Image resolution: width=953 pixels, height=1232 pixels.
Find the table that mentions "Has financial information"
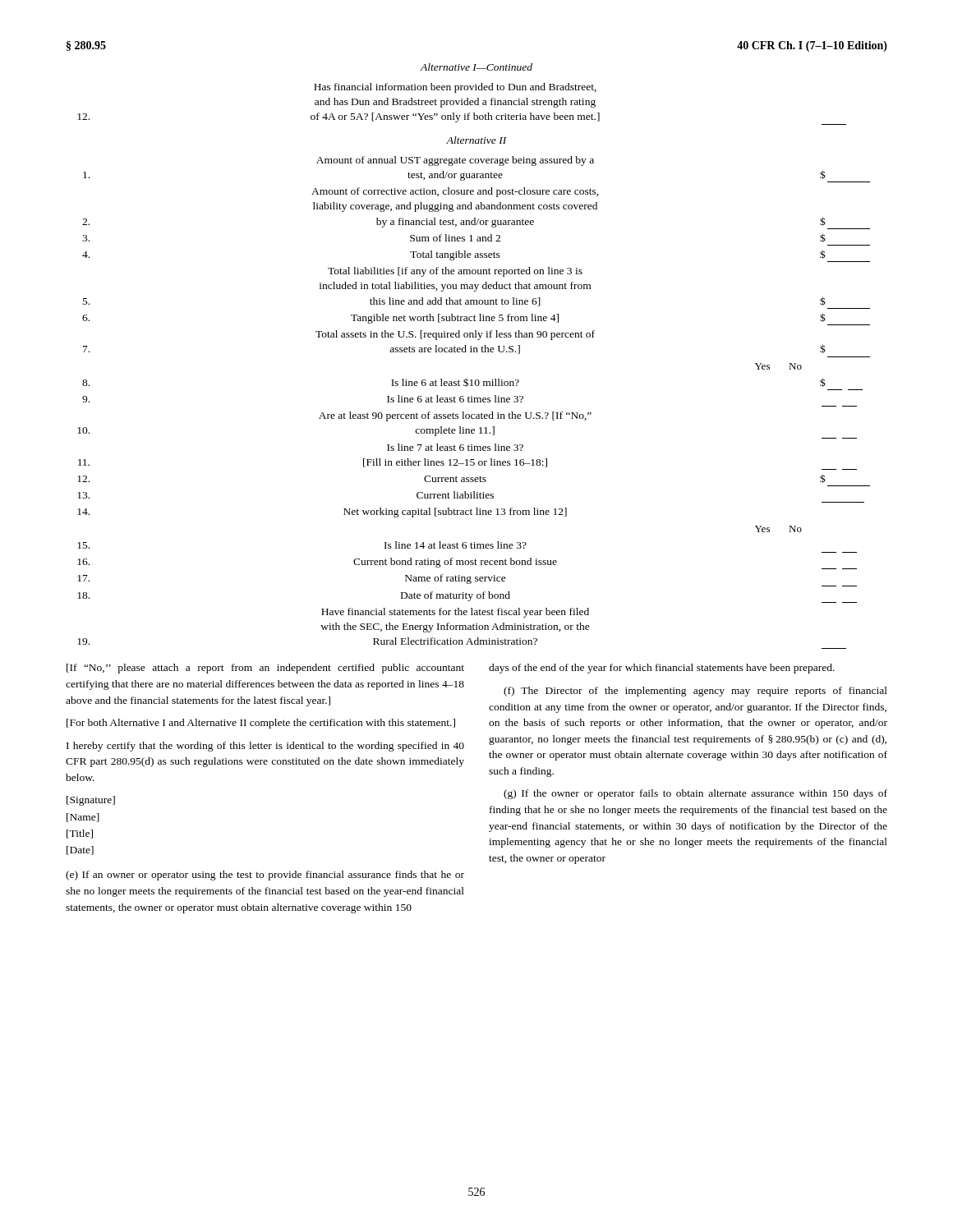point(476,102)
